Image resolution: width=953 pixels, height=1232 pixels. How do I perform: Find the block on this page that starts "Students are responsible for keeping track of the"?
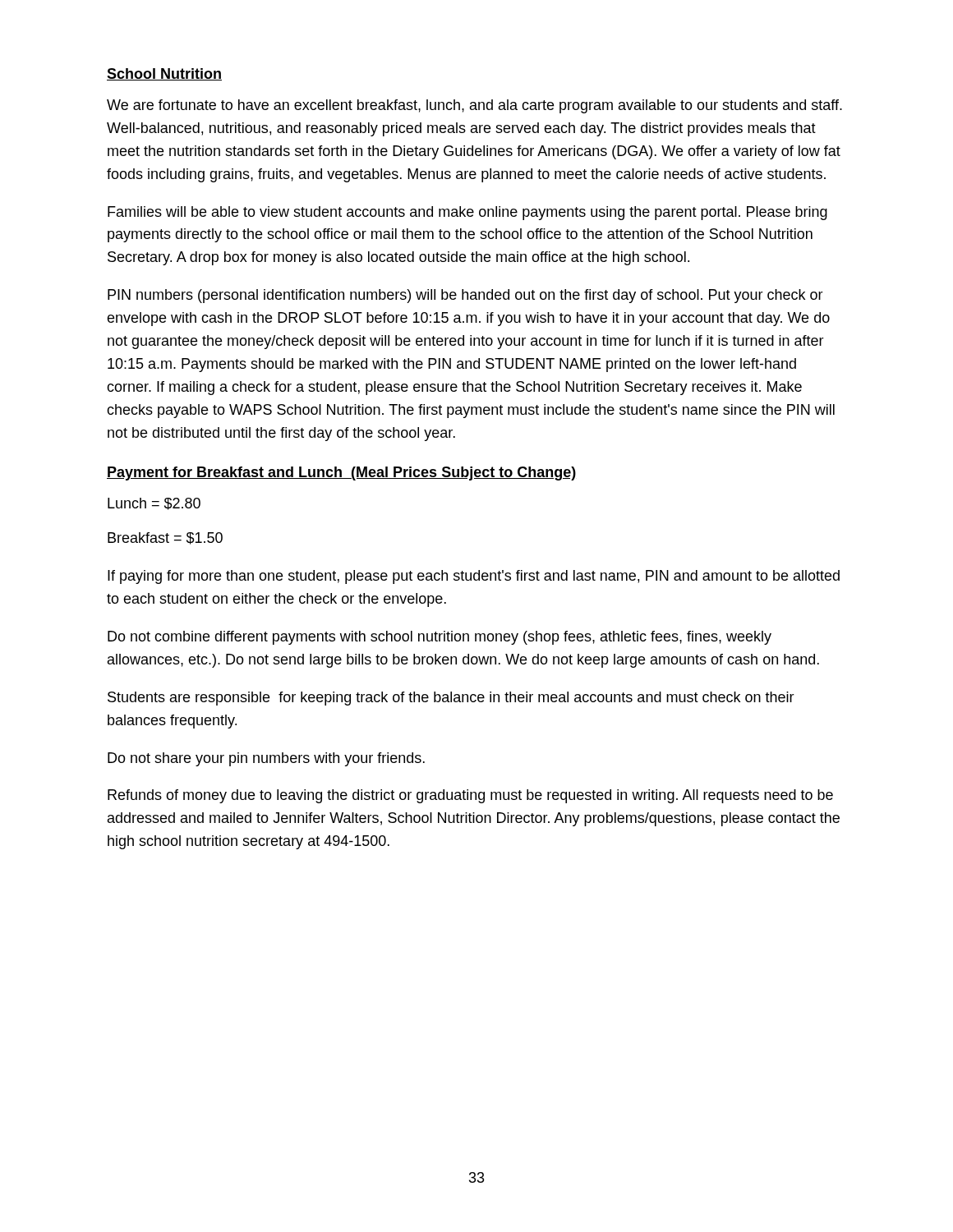point(450,709)
